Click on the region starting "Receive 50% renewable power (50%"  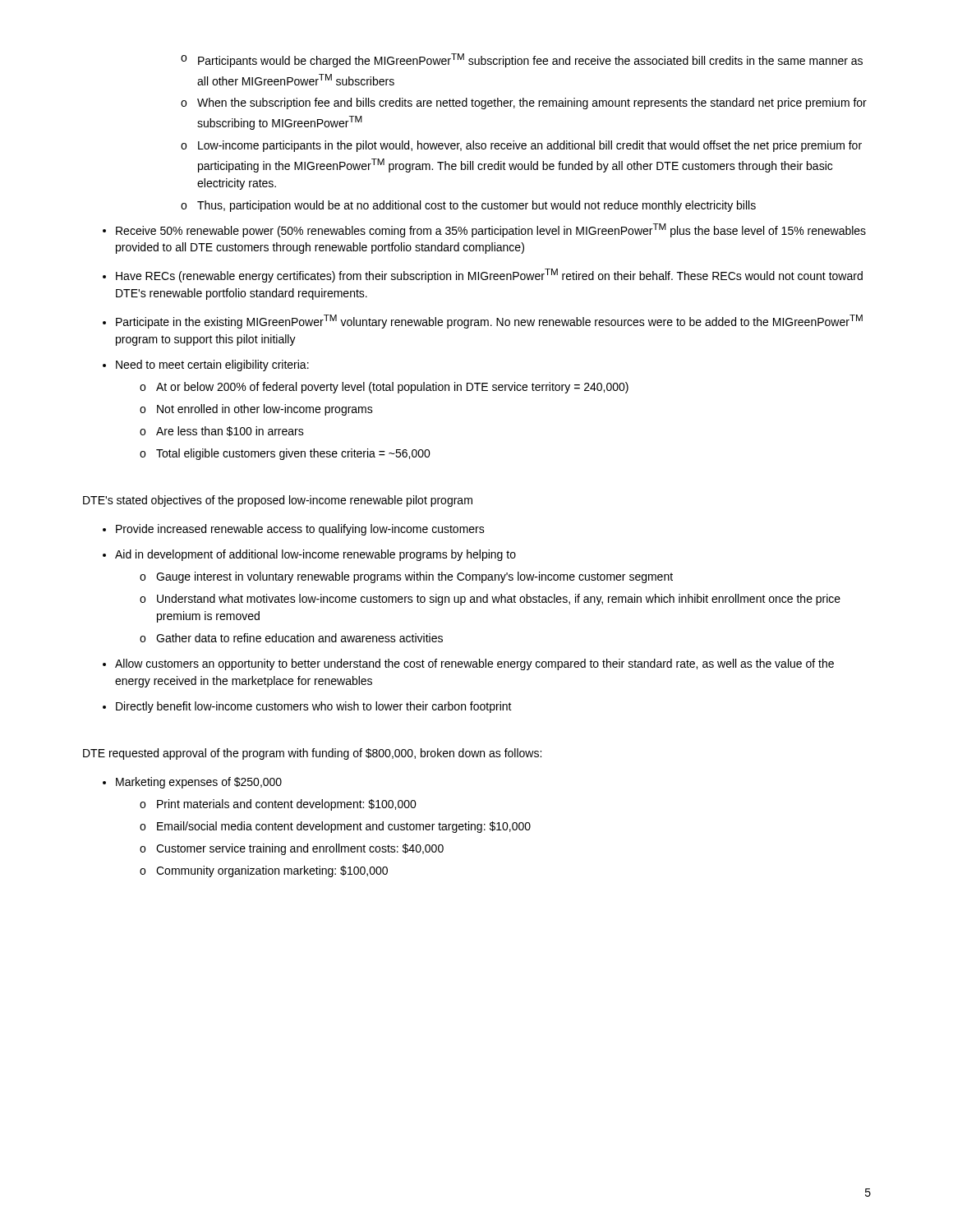[491, 237]
